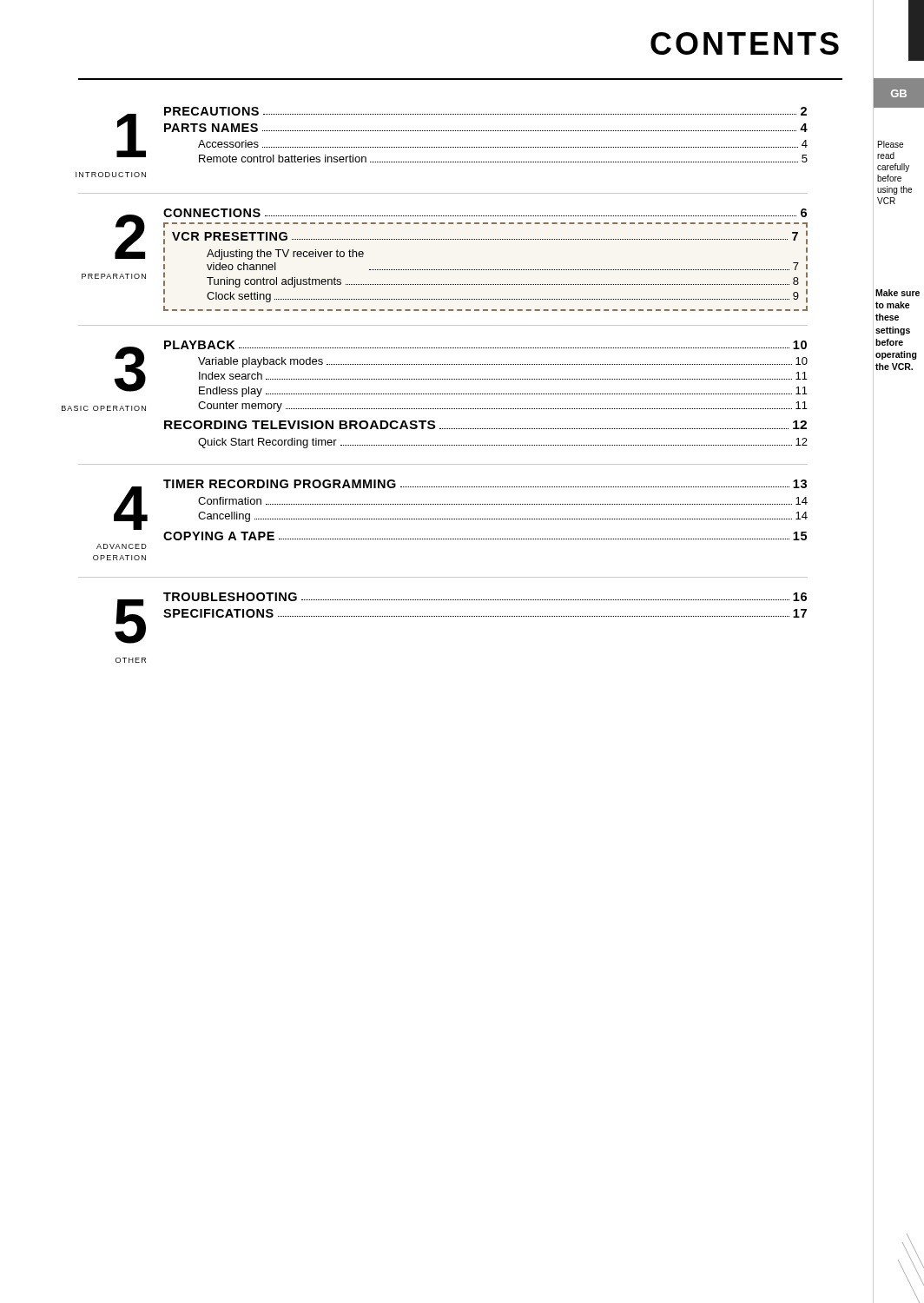Screen dimensions: 1303x924
Task: Find the list item with the text "Endless play 11"
Action: pos(503,391)
